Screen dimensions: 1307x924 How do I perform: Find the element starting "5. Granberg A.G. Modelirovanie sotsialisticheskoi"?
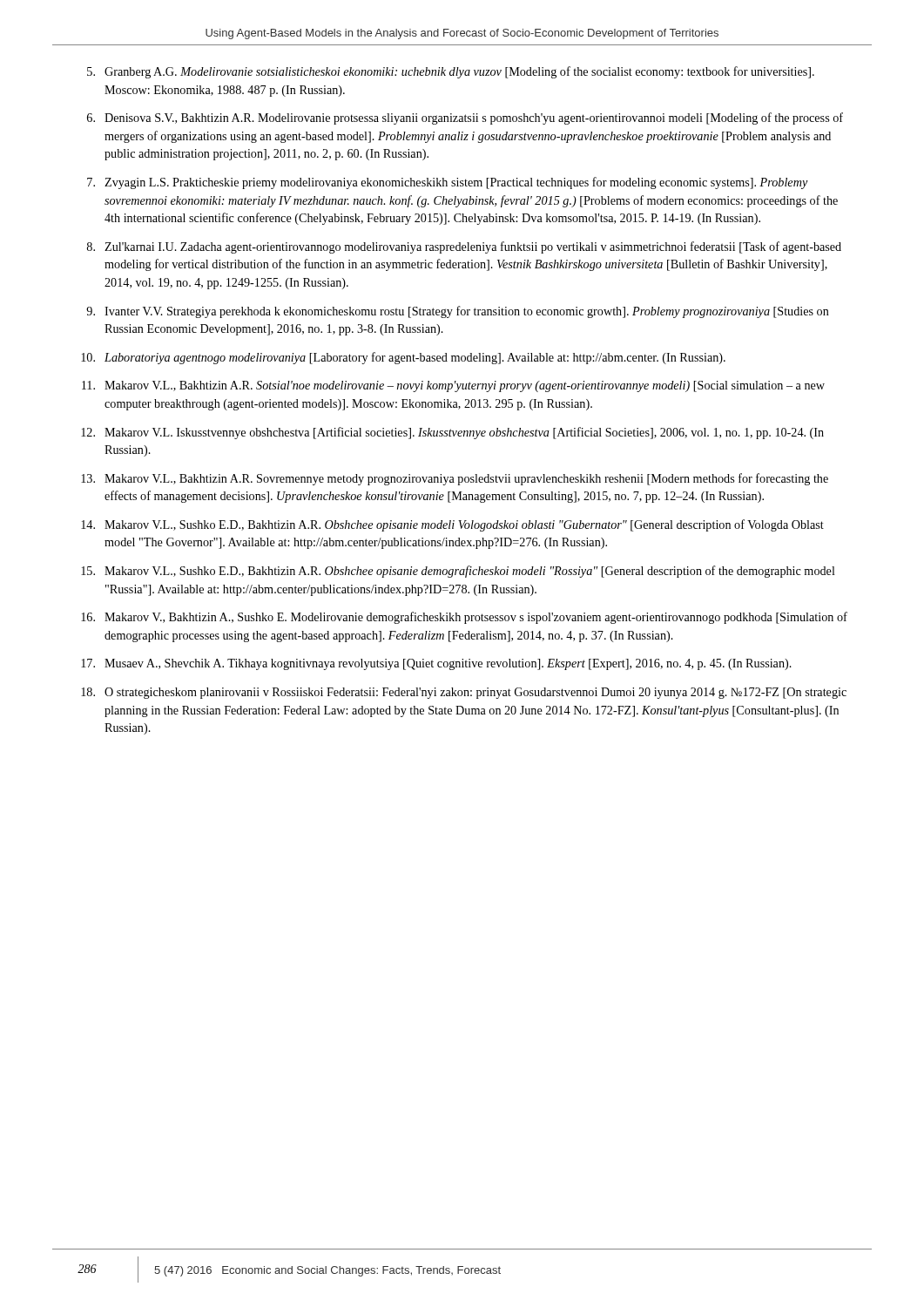coord(462,81)
